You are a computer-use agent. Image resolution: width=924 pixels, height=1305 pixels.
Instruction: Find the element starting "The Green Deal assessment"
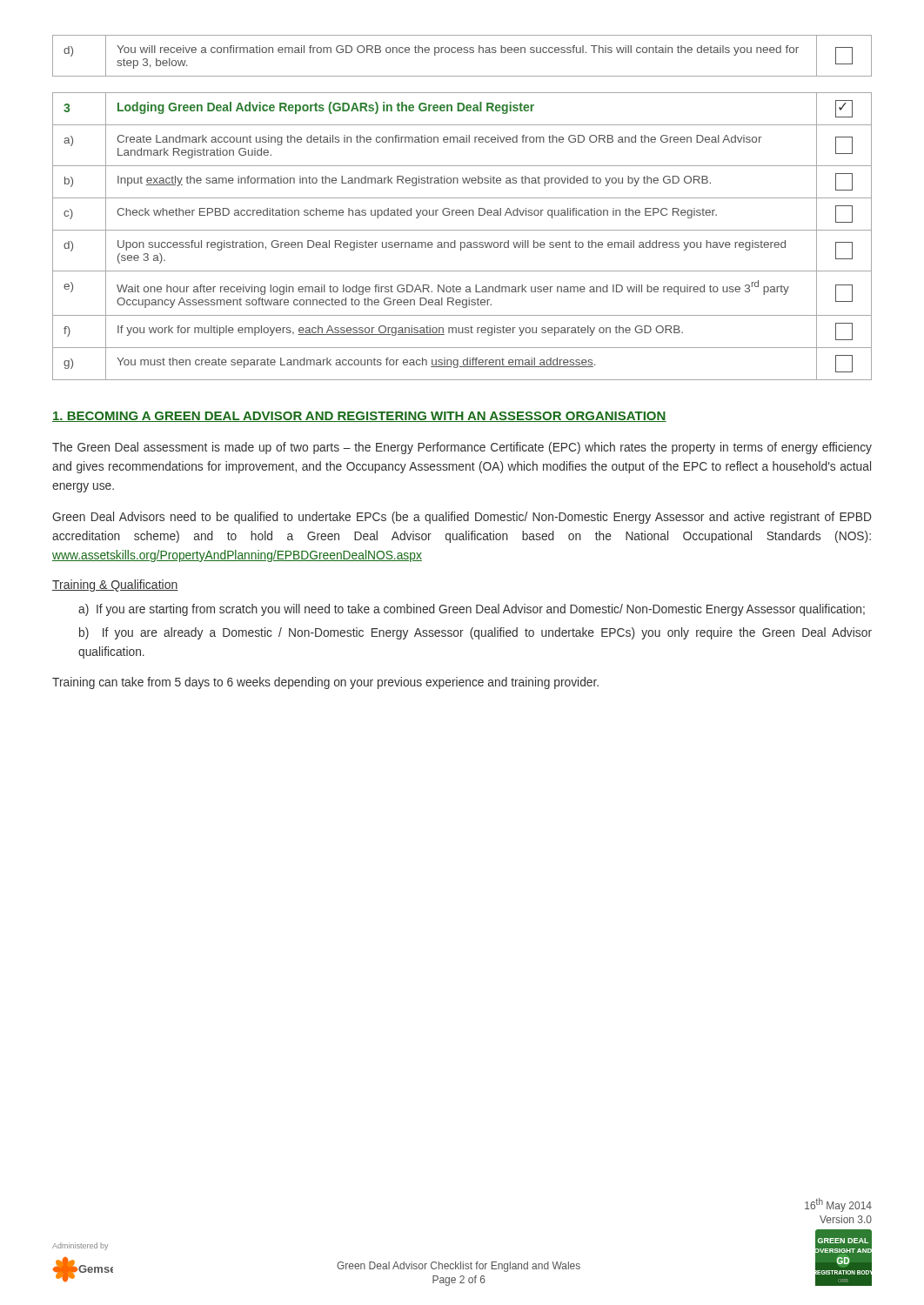pyautogui.click(x=462, y=466)
